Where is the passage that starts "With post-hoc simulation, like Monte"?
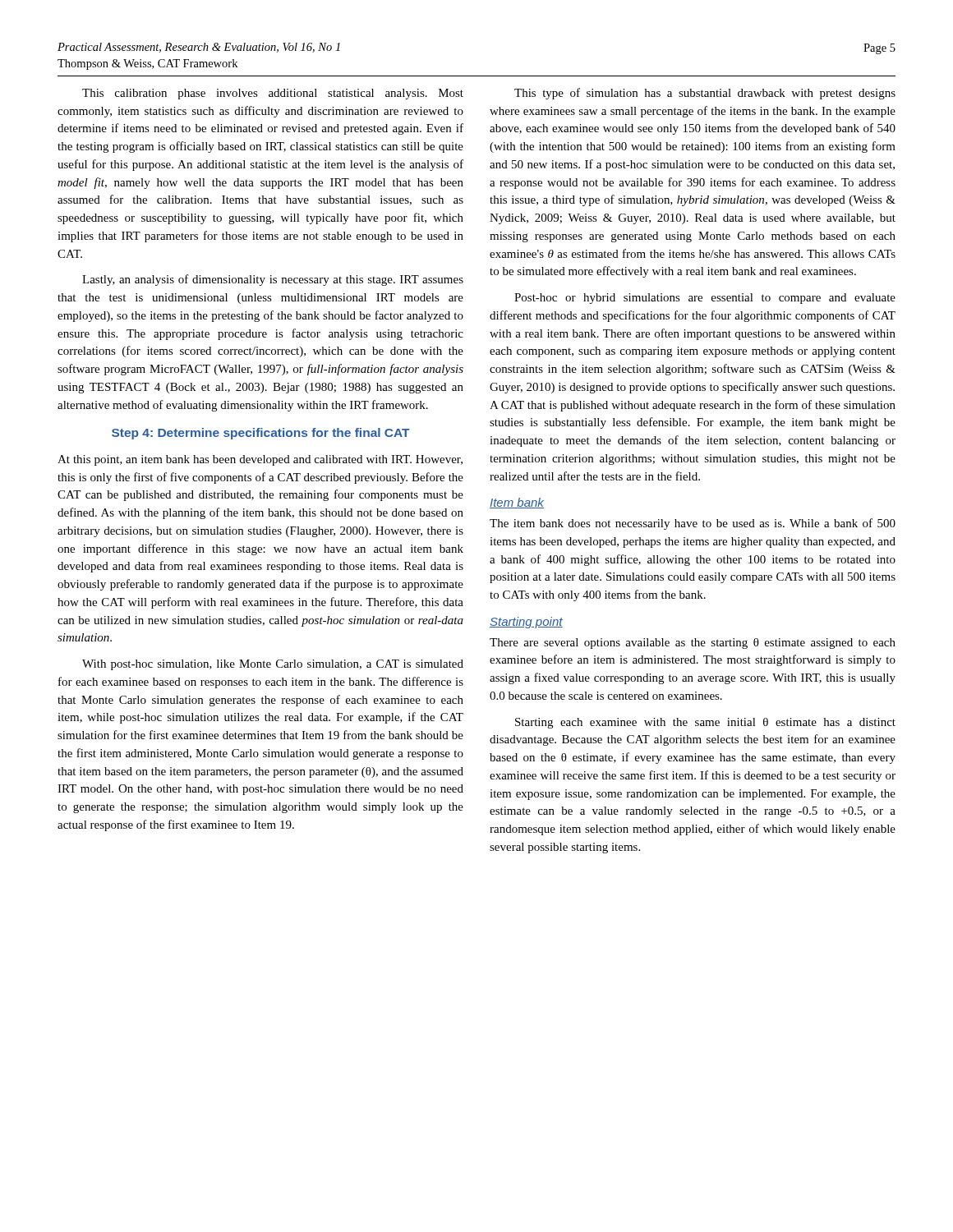 coord(260,745)
